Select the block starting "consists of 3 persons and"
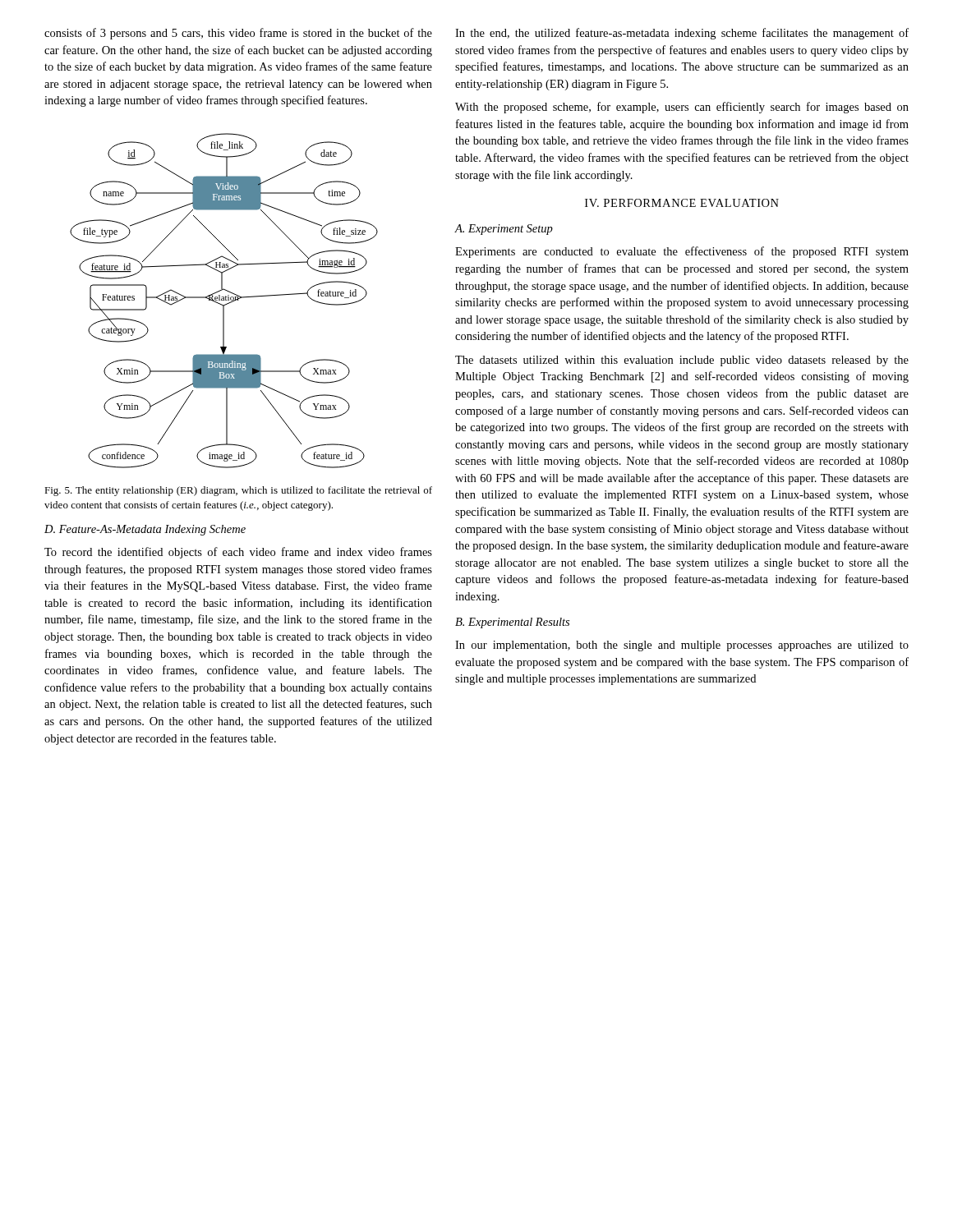This screenshot has width=953, height=1232. point(238,67)
